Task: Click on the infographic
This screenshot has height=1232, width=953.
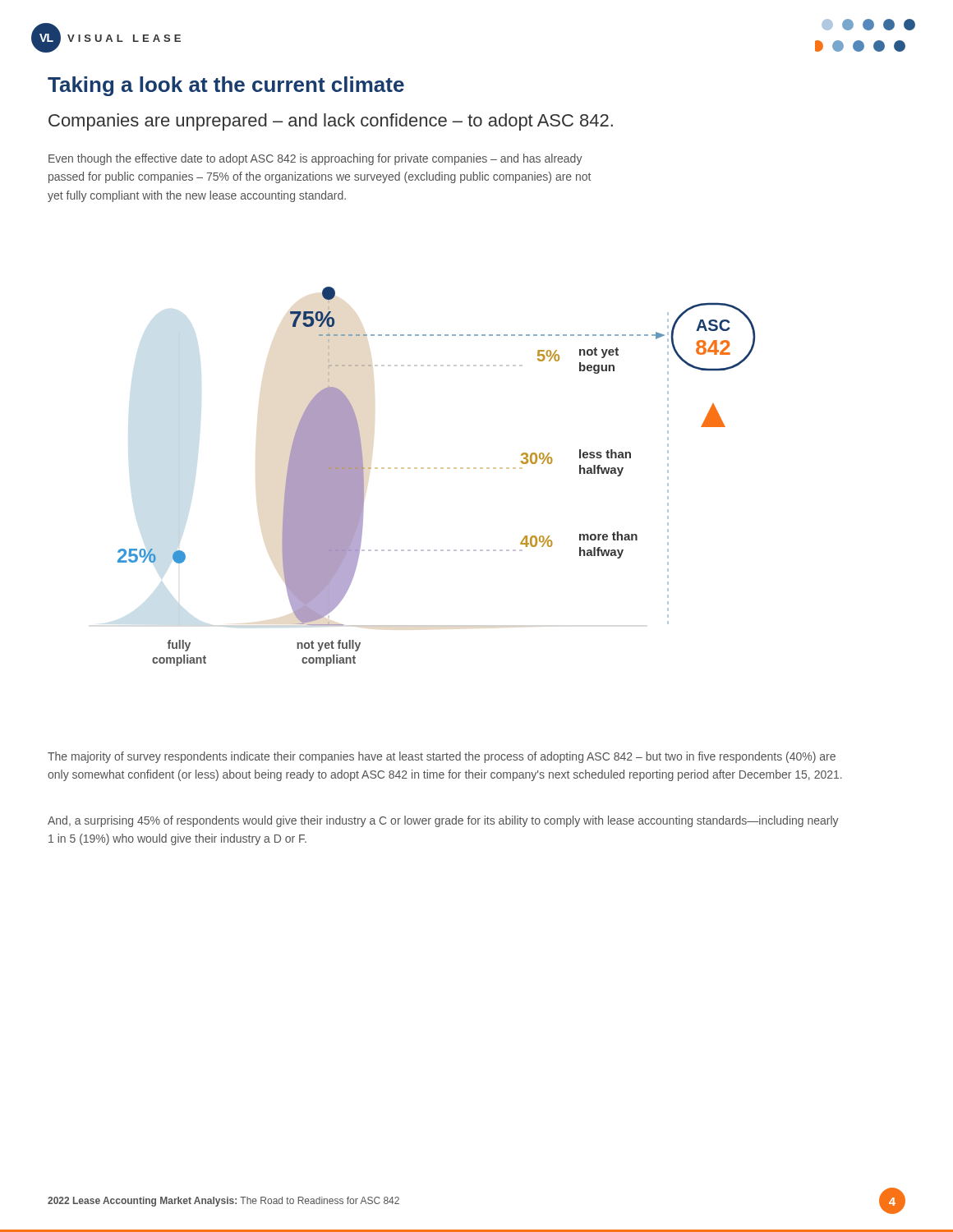Action: (x=434, y=460)
